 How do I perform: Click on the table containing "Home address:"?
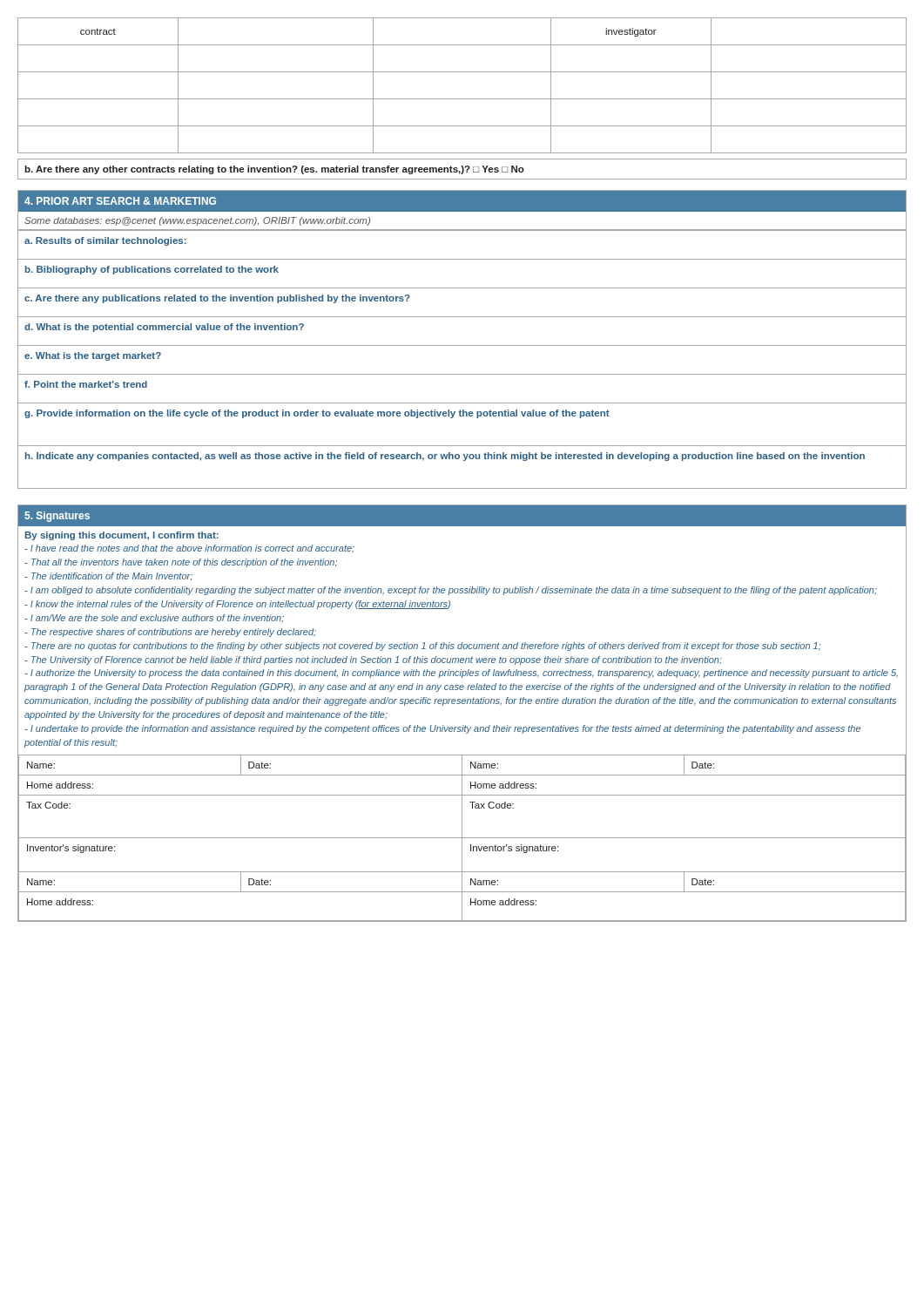pyautogui.click(x=462, y=838)
